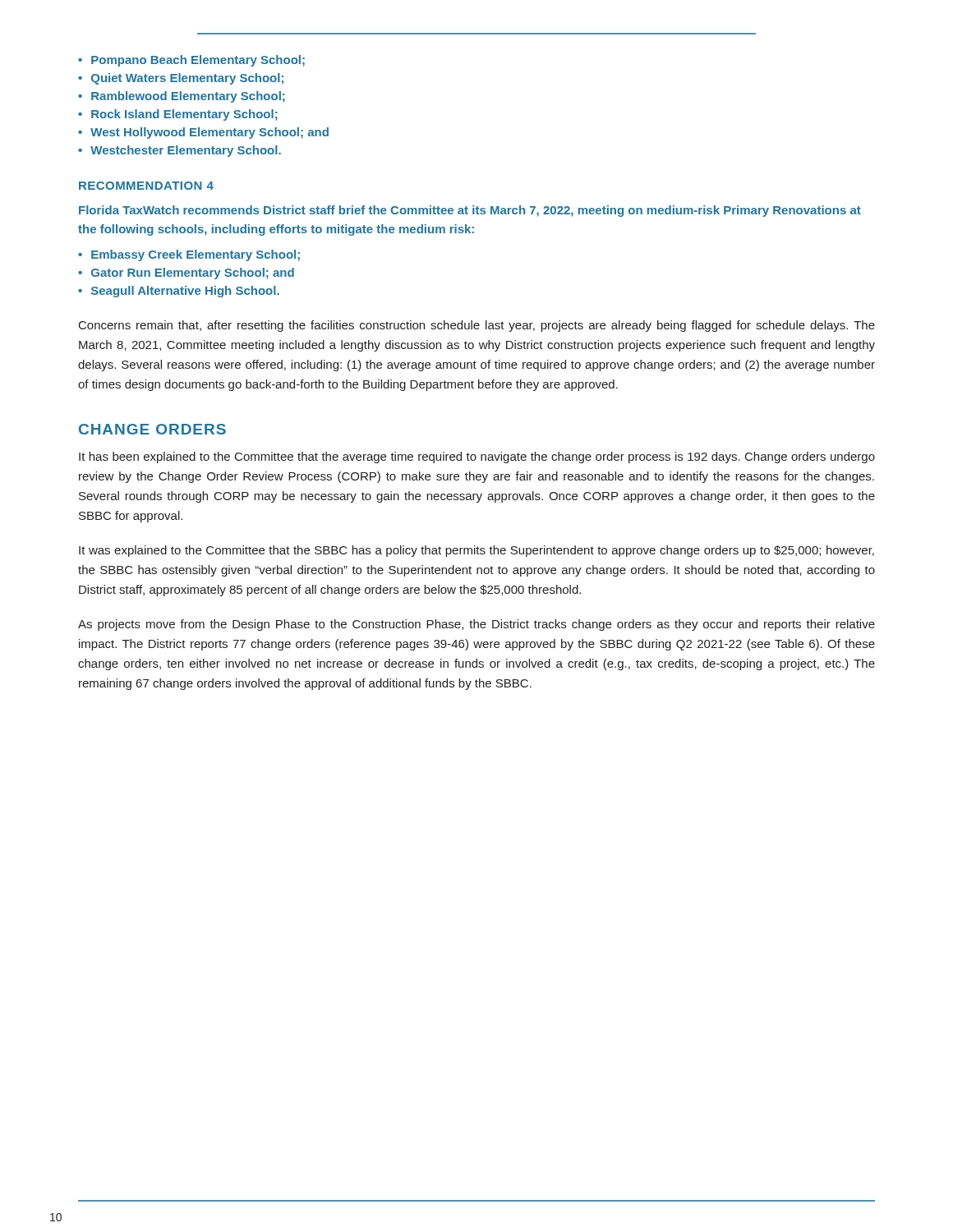
Task: Point to the block beginning "Concerns remain that, after resetting the facilities construction"
Action: coord(476,354)
